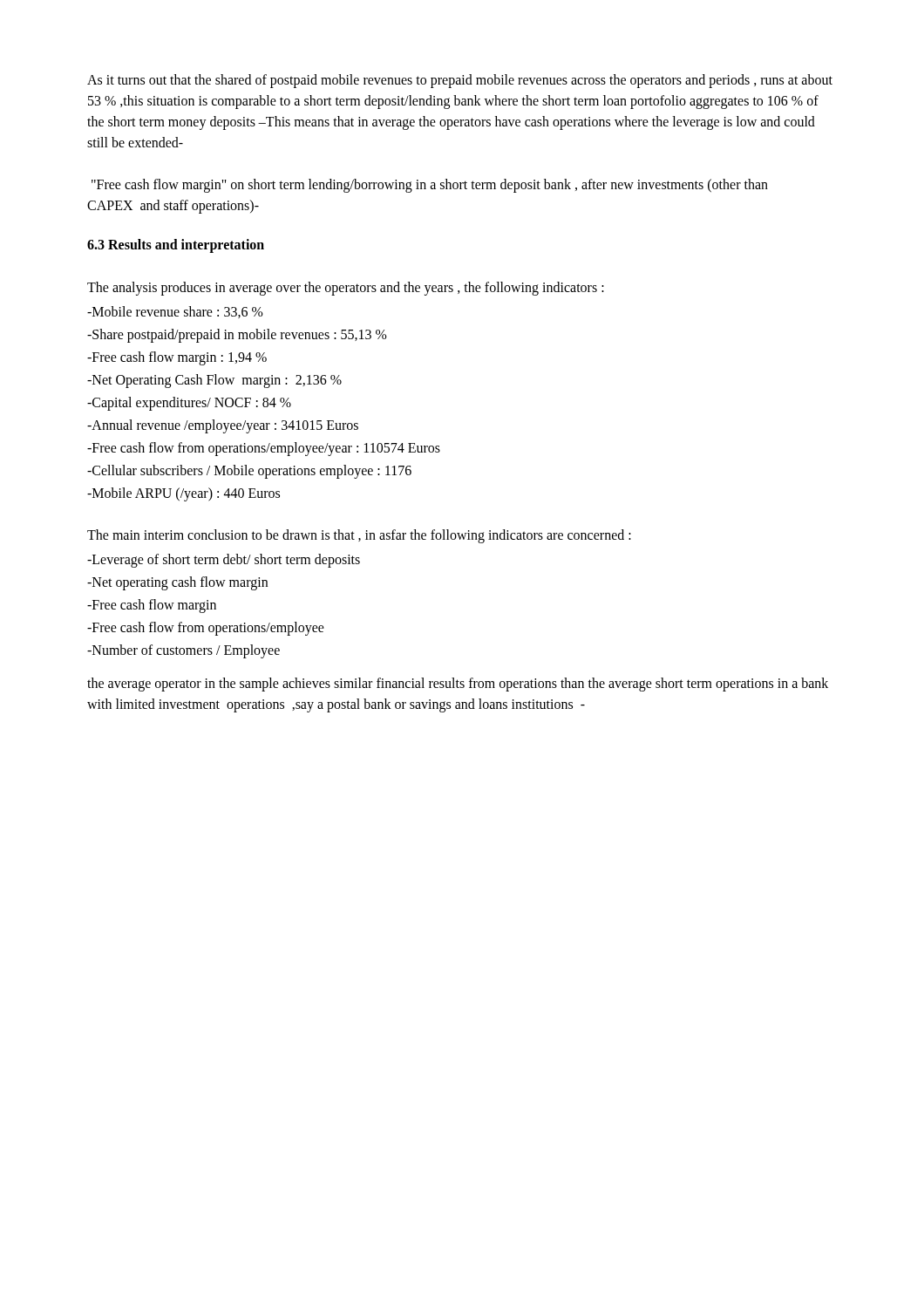Locate the list item containing "-Leverage of short term debt/ short"
This screenshot has width=924, height=1308.
pyautogui.click(x=224, y=559)
